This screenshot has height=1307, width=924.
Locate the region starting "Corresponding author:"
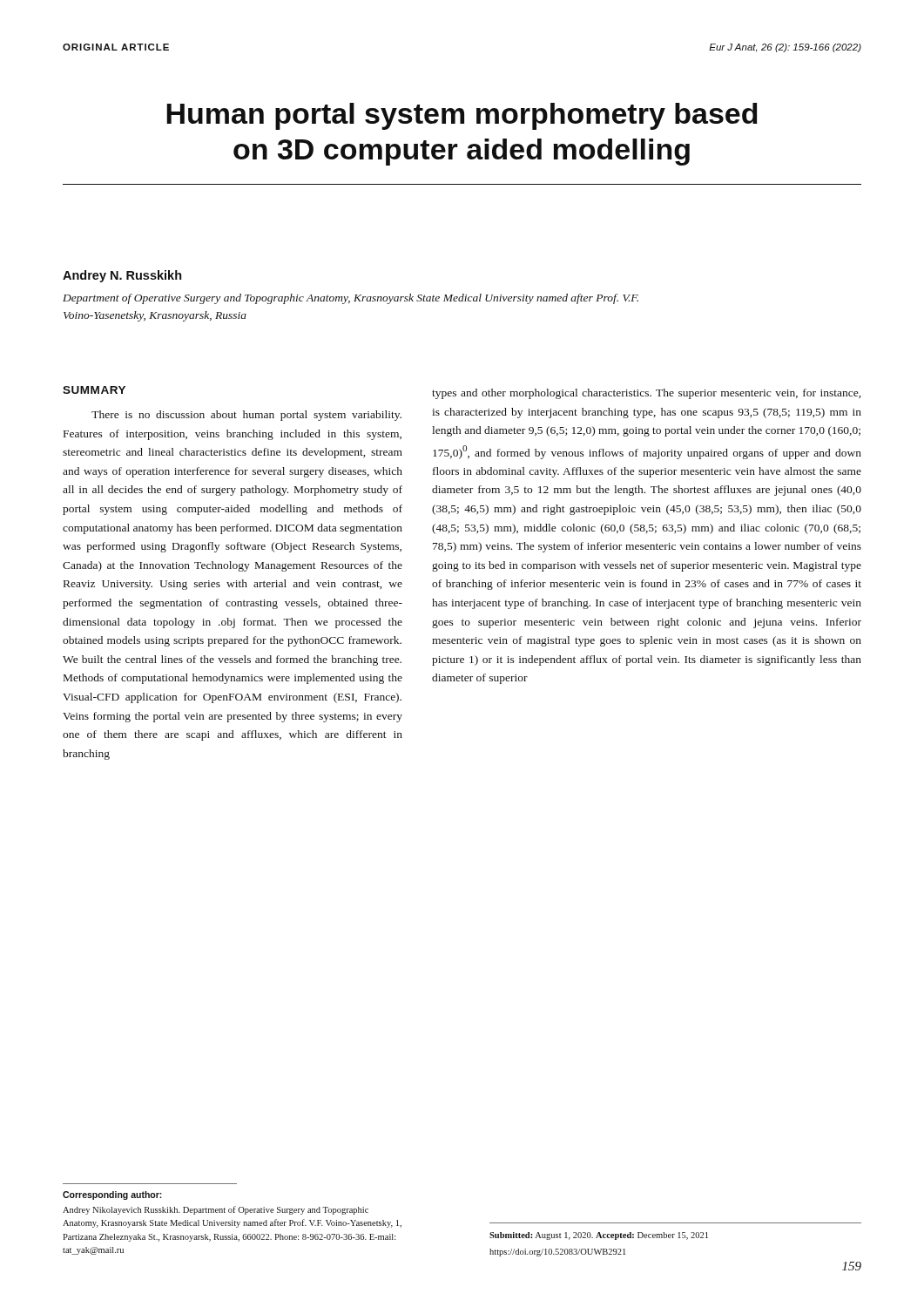[112, 1195]
